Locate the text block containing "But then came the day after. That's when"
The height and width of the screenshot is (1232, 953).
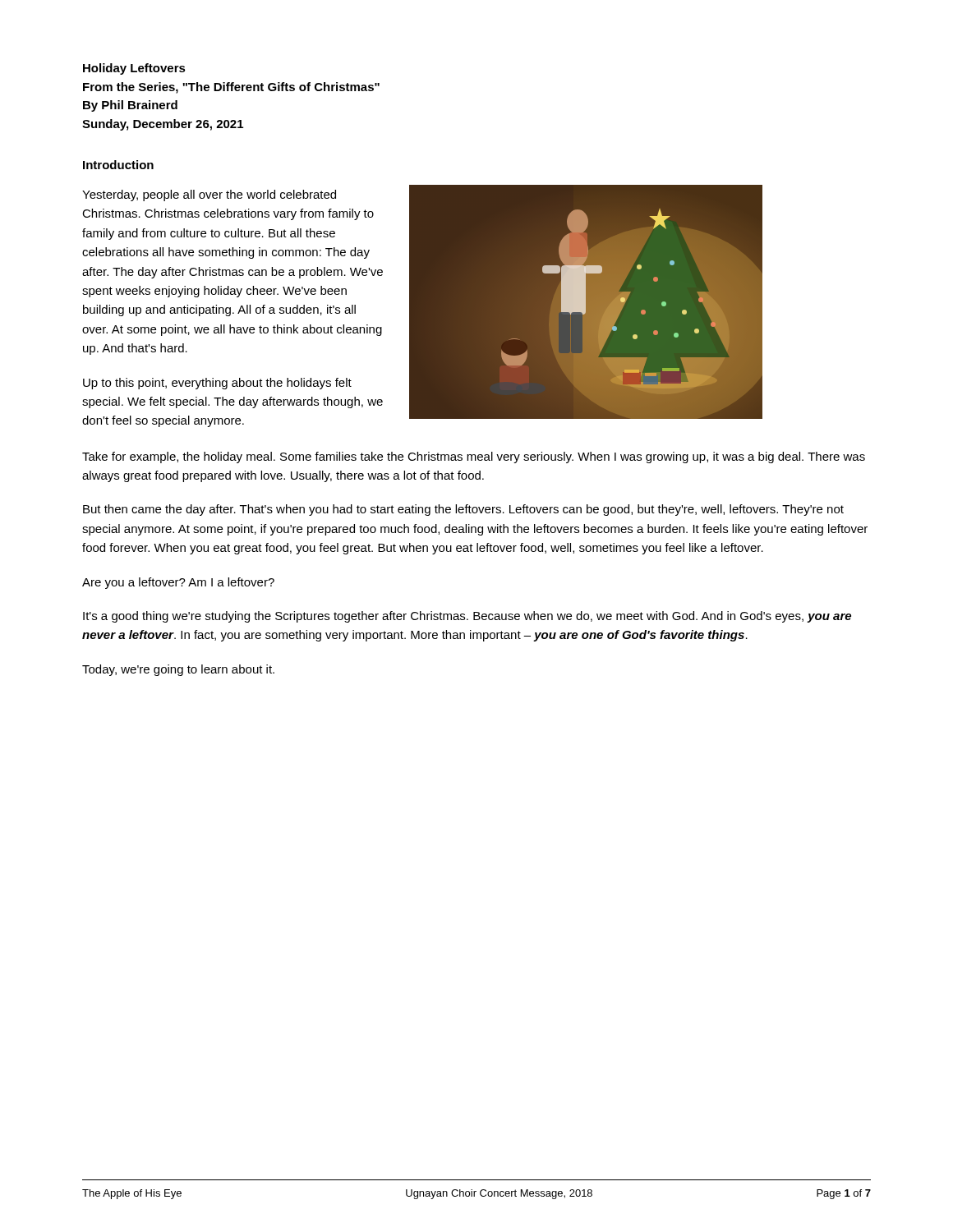(475, 528)
